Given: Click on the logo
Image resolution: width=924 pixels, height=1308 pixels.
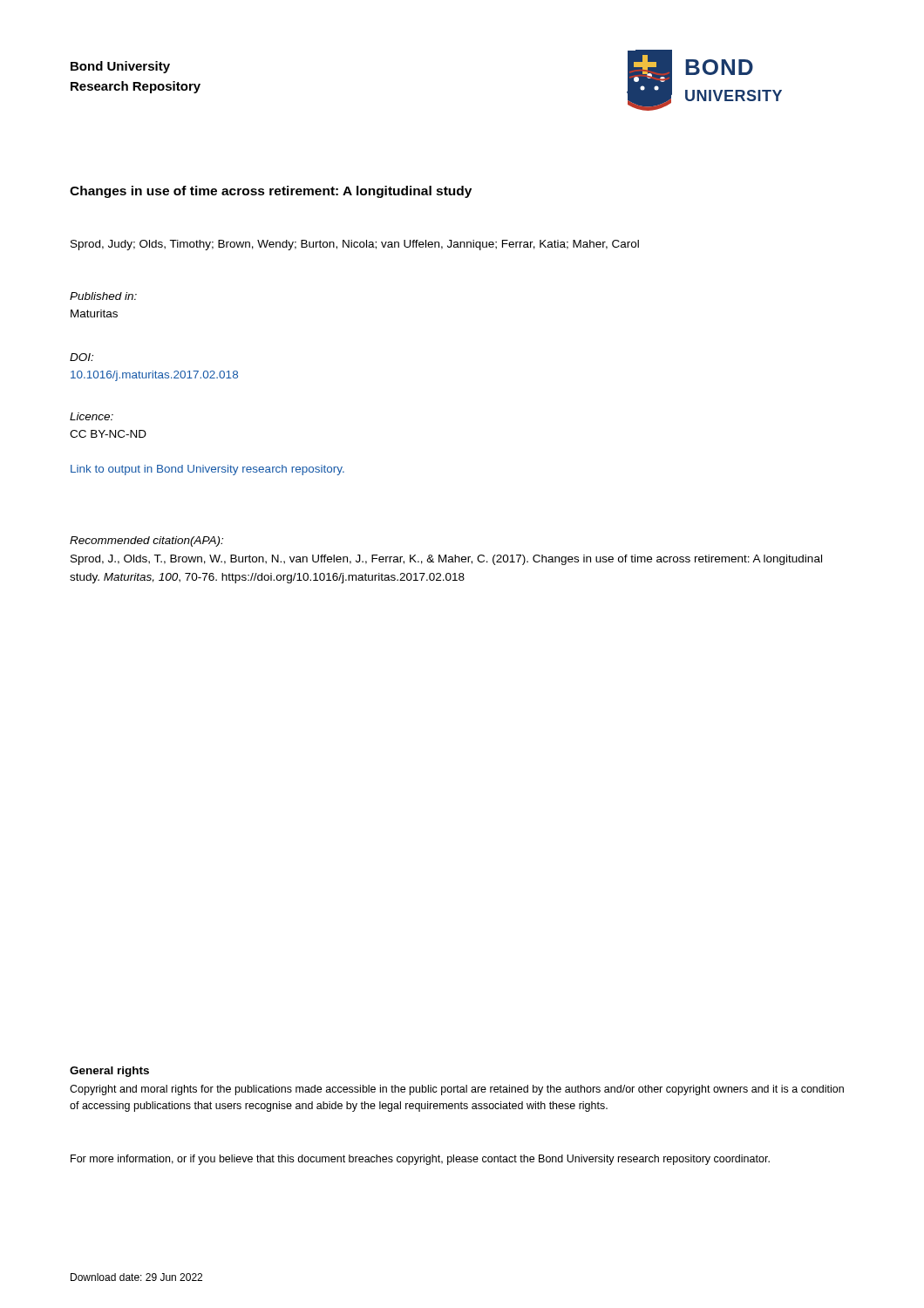Looking at the screenshot, I should (x=732, y=85).
